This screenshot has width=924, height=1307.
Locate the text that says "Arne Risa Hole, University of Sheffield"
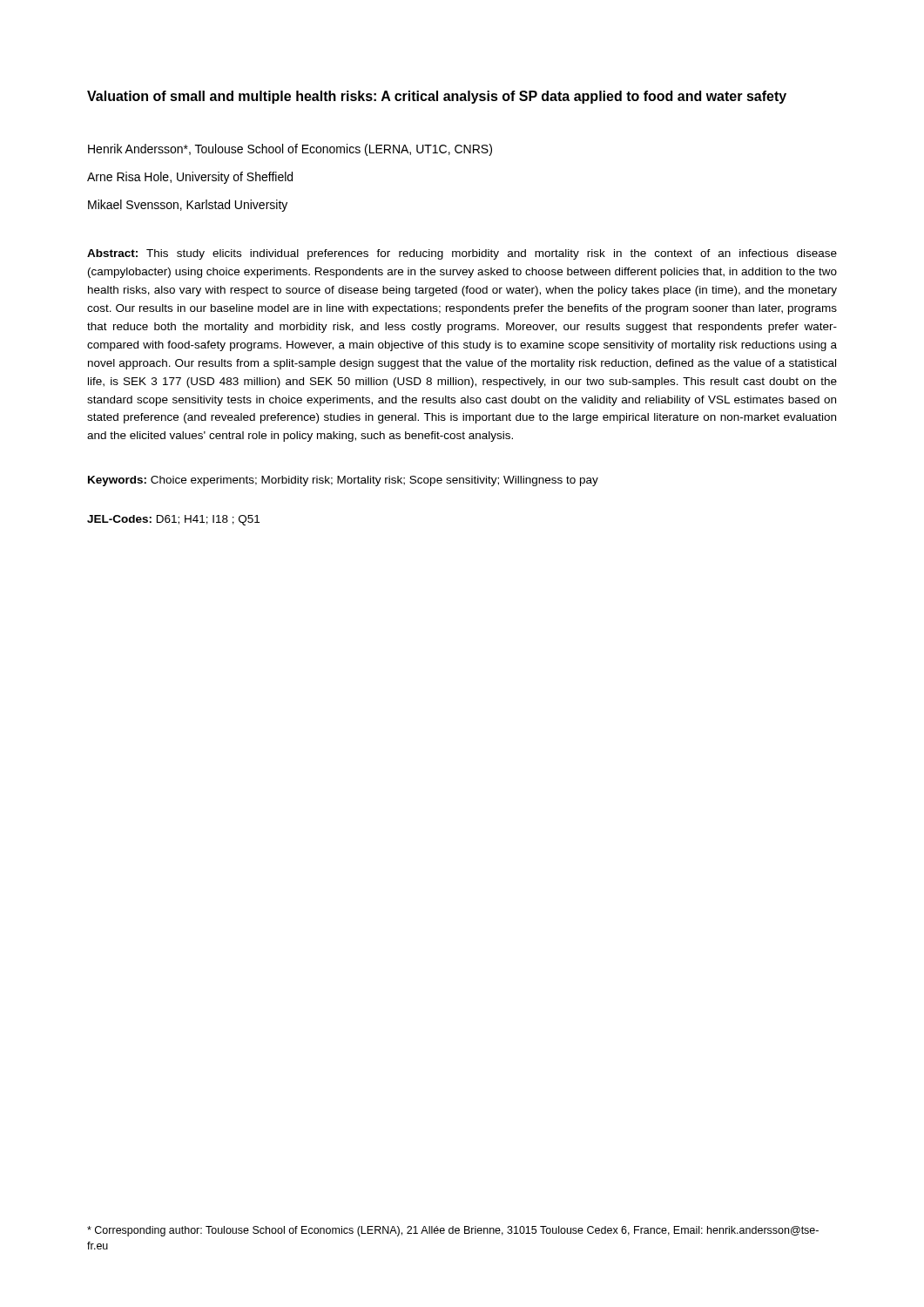pos(190,177)
